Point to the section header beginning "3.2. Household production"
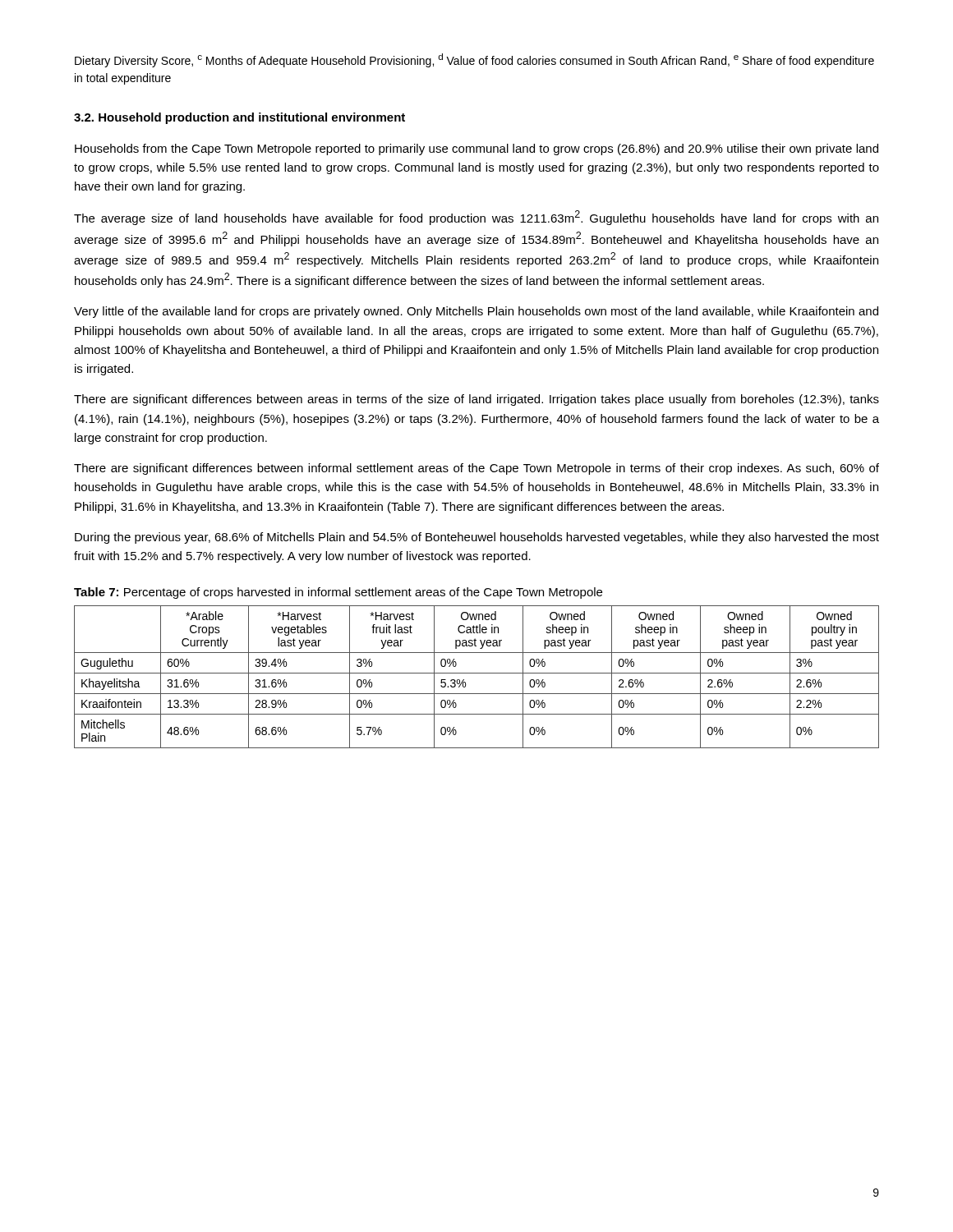Viewport: 953px width, 1232px height. click(x=240, y=117)
